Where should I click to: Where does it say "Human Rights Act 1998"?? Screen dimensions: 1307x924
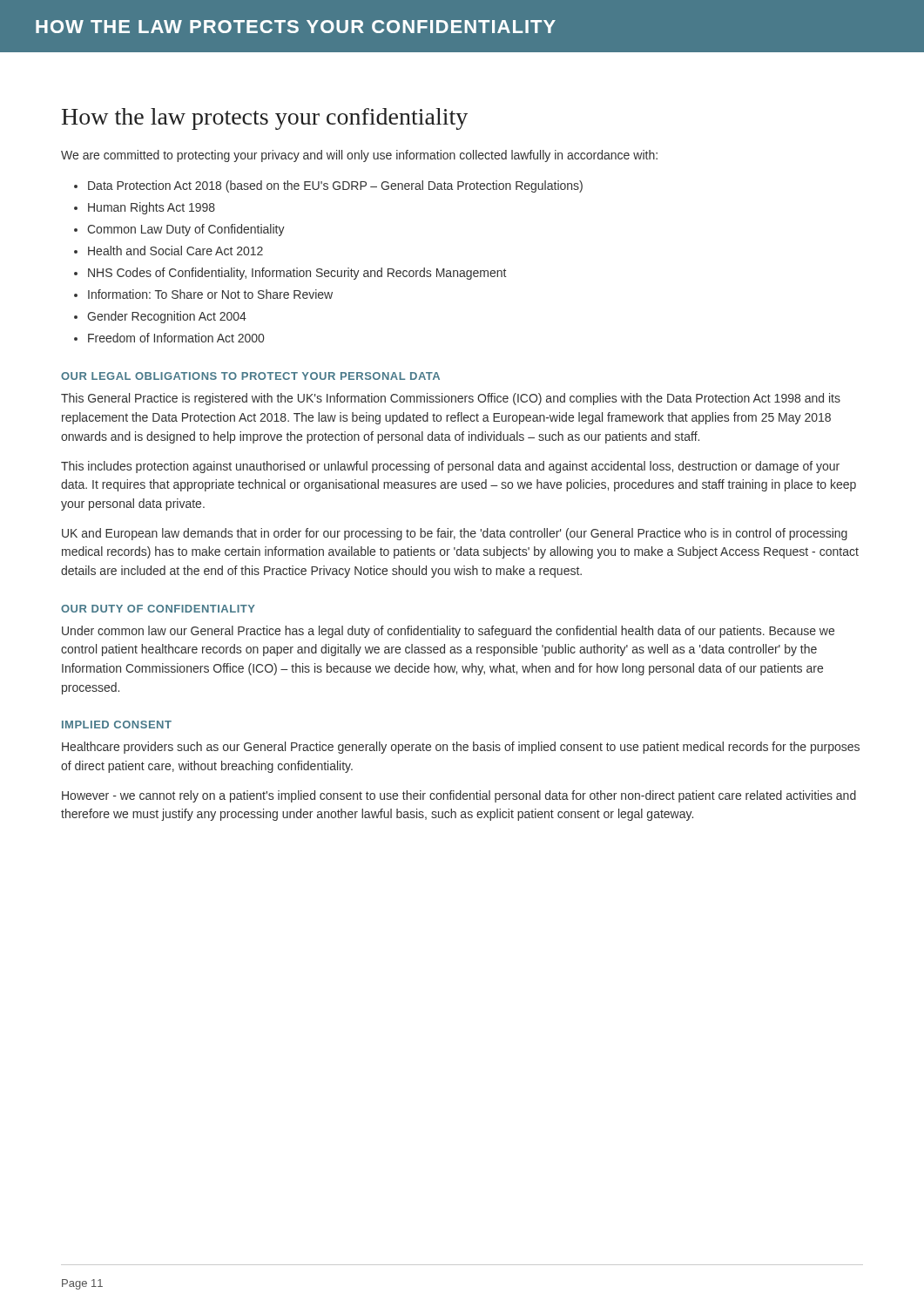point(151,207)
